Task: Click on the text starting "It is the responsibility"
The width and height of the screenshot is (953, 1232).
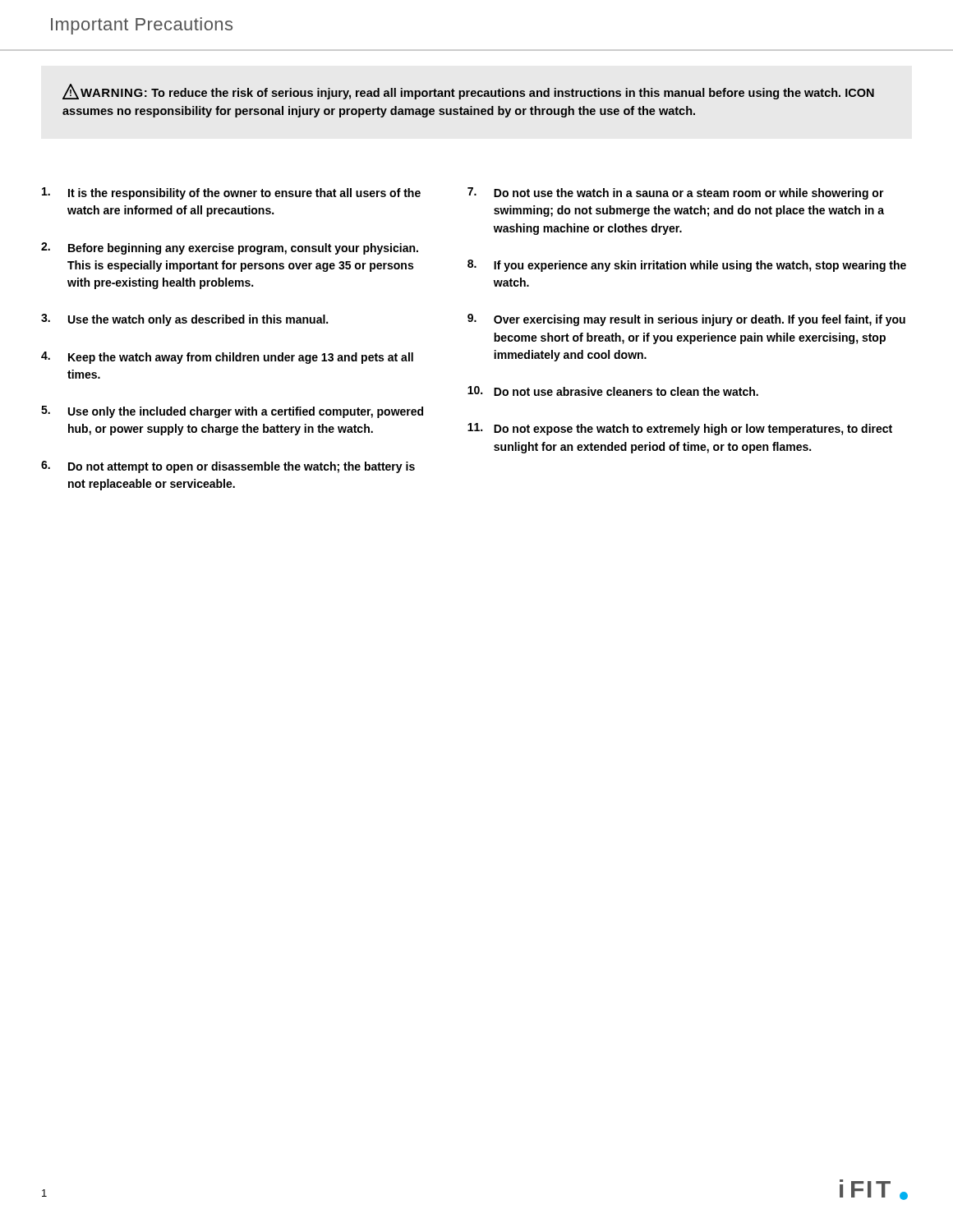Action: (238, 202)
